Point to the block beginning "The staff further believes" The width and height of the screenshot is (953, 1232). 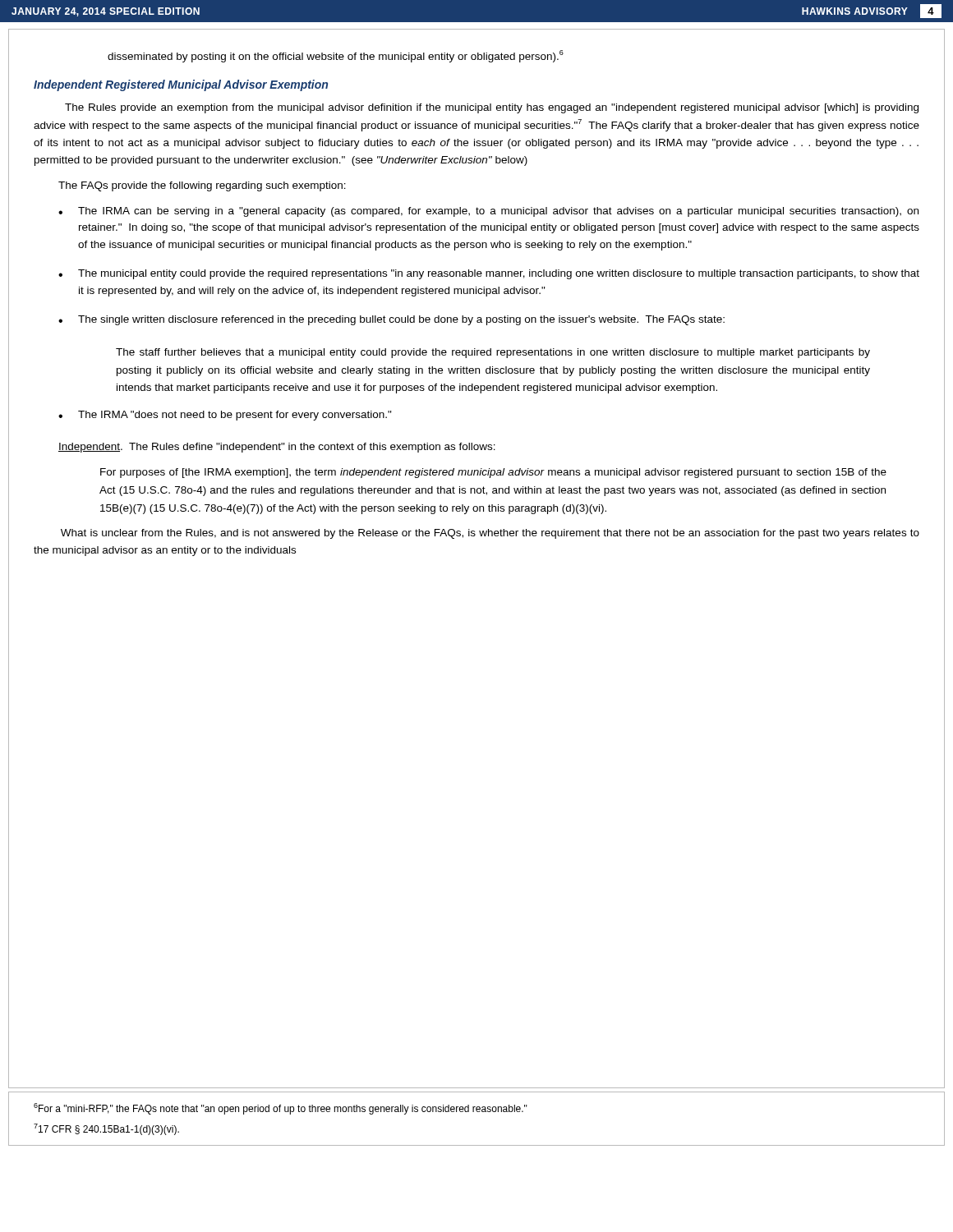[493, 370]
